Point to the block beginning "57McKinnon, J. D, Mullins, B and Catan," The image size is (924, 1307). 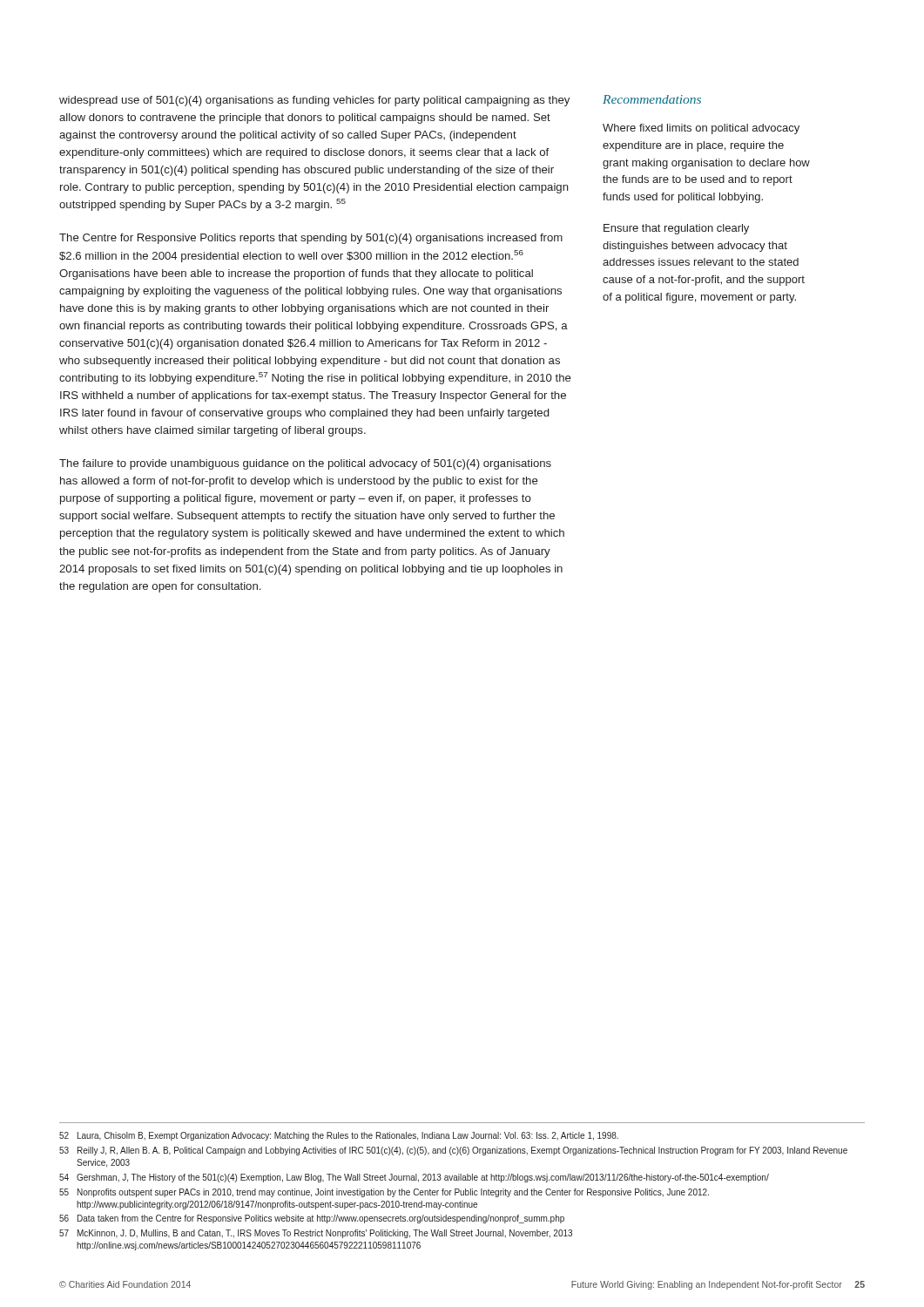click(461, 1240)
